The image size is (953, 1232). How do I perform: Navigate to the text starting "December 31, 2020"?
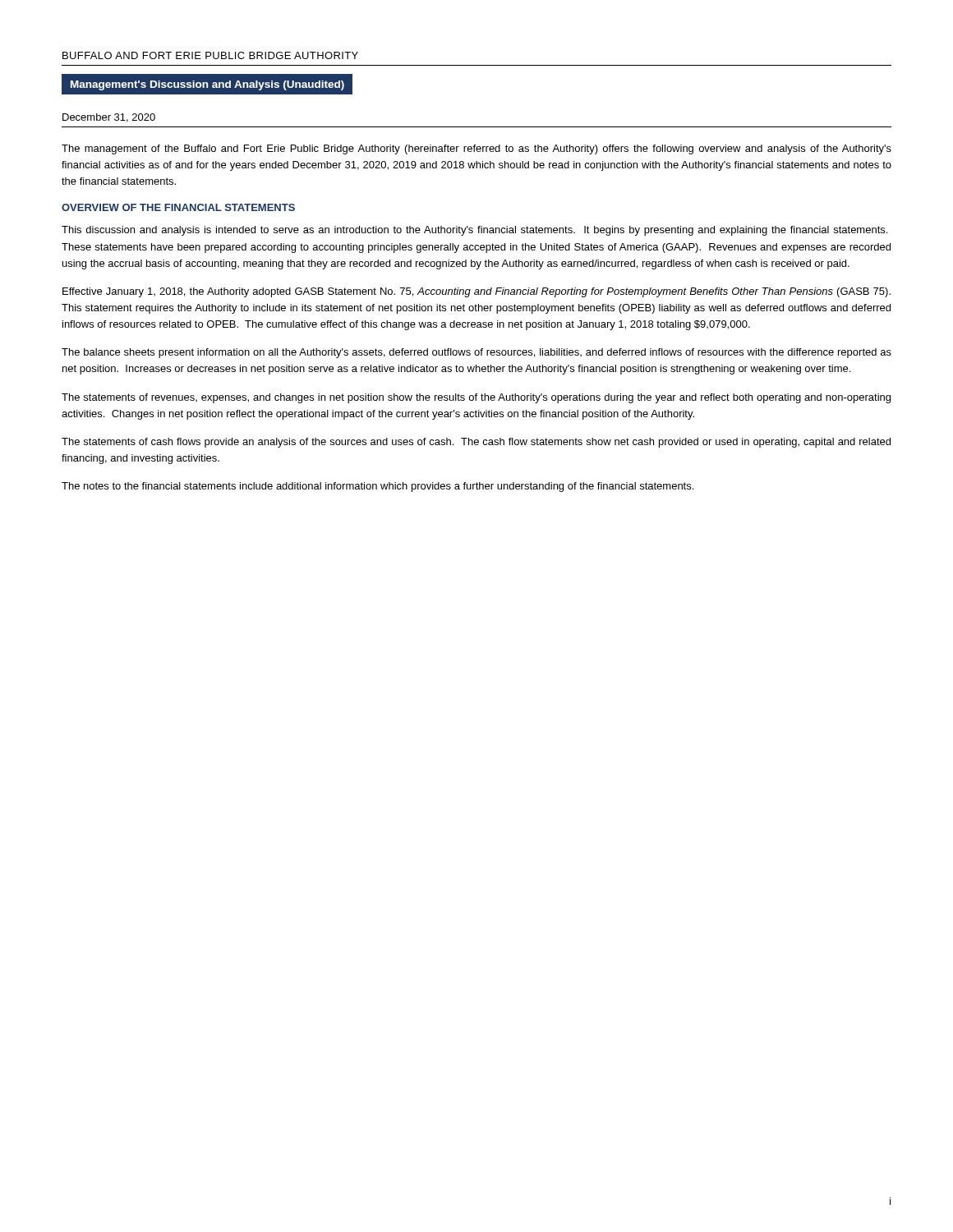tap(109, 117)
